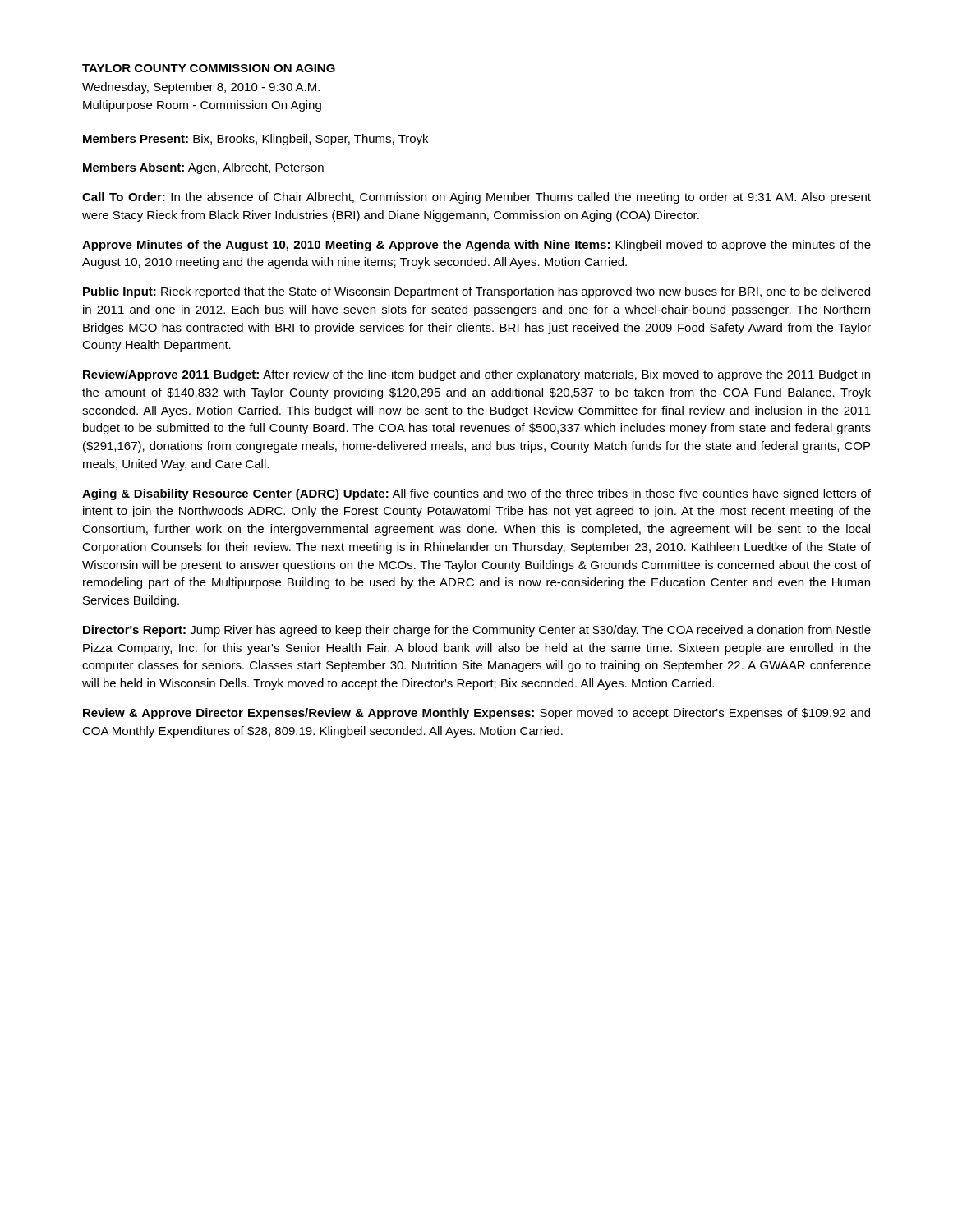The image size is (953, 1232).
Task: Point to the block starting "Approve Minutes of the August 10, 2010 Meeting"
Action: [x=476, y=253]
